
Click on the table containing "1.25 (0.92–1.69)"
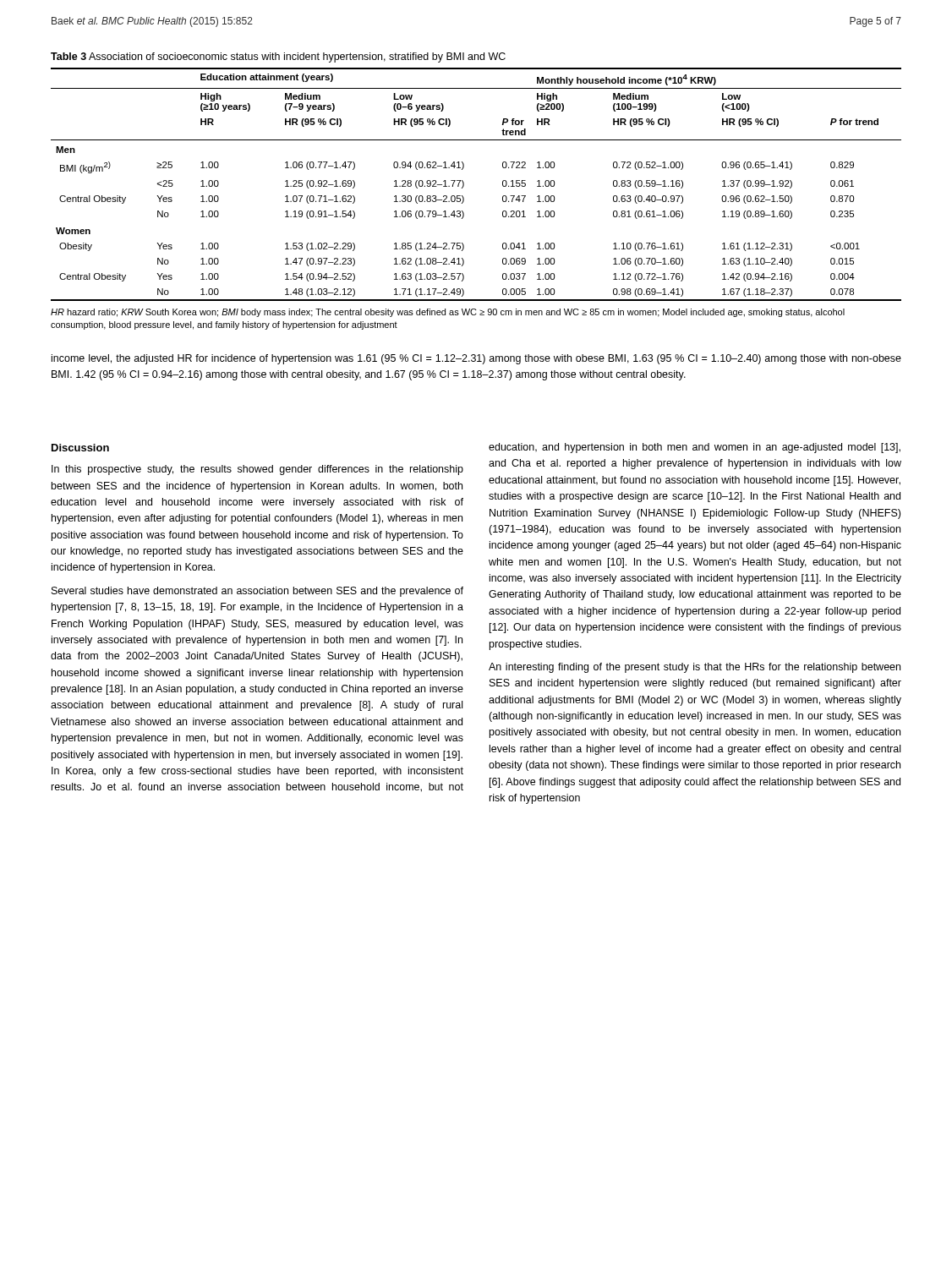coord(476,184)
